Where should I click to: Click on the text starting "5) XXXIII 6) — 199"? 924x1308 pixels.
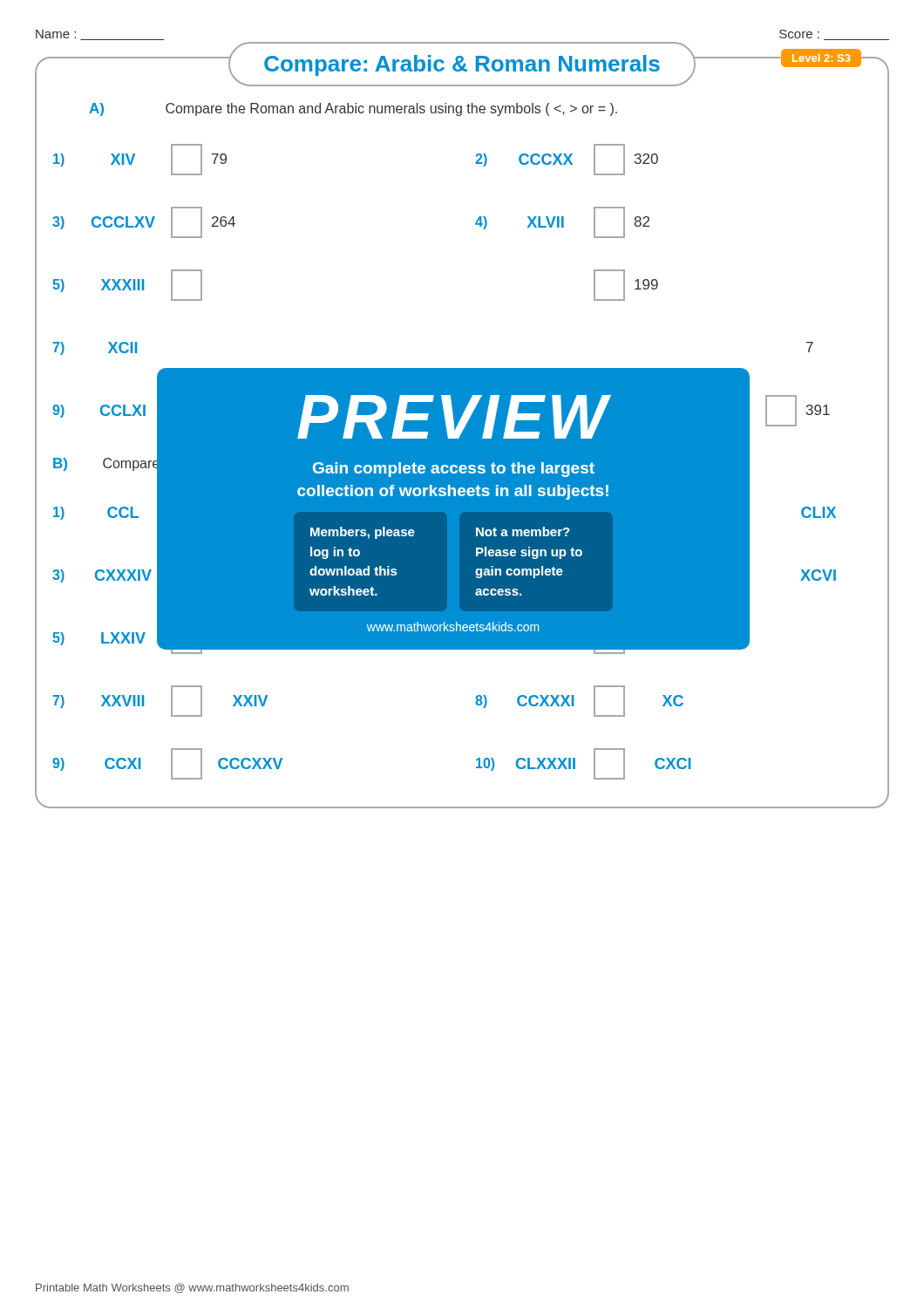[x=186, y=271]
